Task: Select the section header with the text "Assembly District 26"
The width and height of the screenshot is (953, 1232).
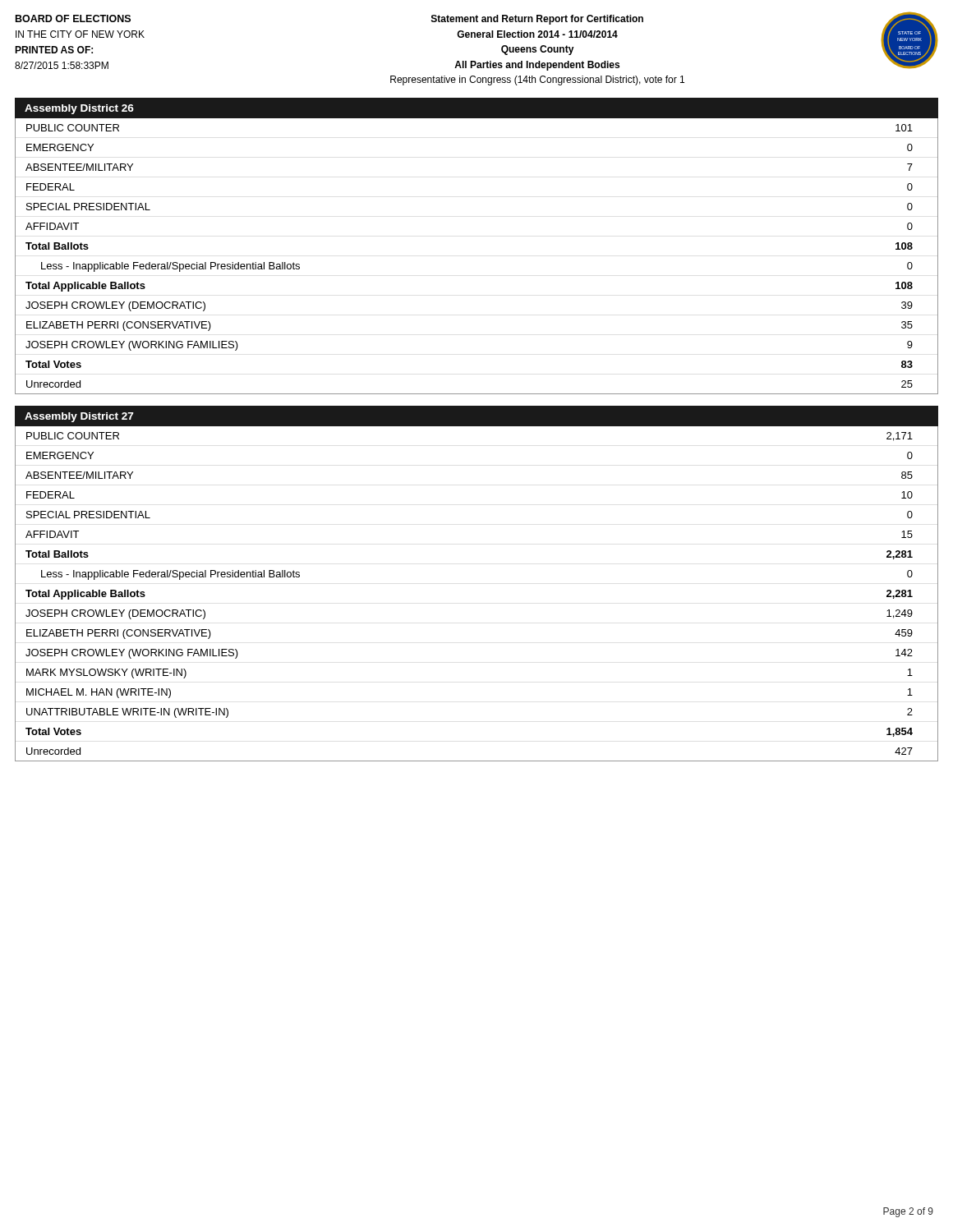Action: (79, 108)
